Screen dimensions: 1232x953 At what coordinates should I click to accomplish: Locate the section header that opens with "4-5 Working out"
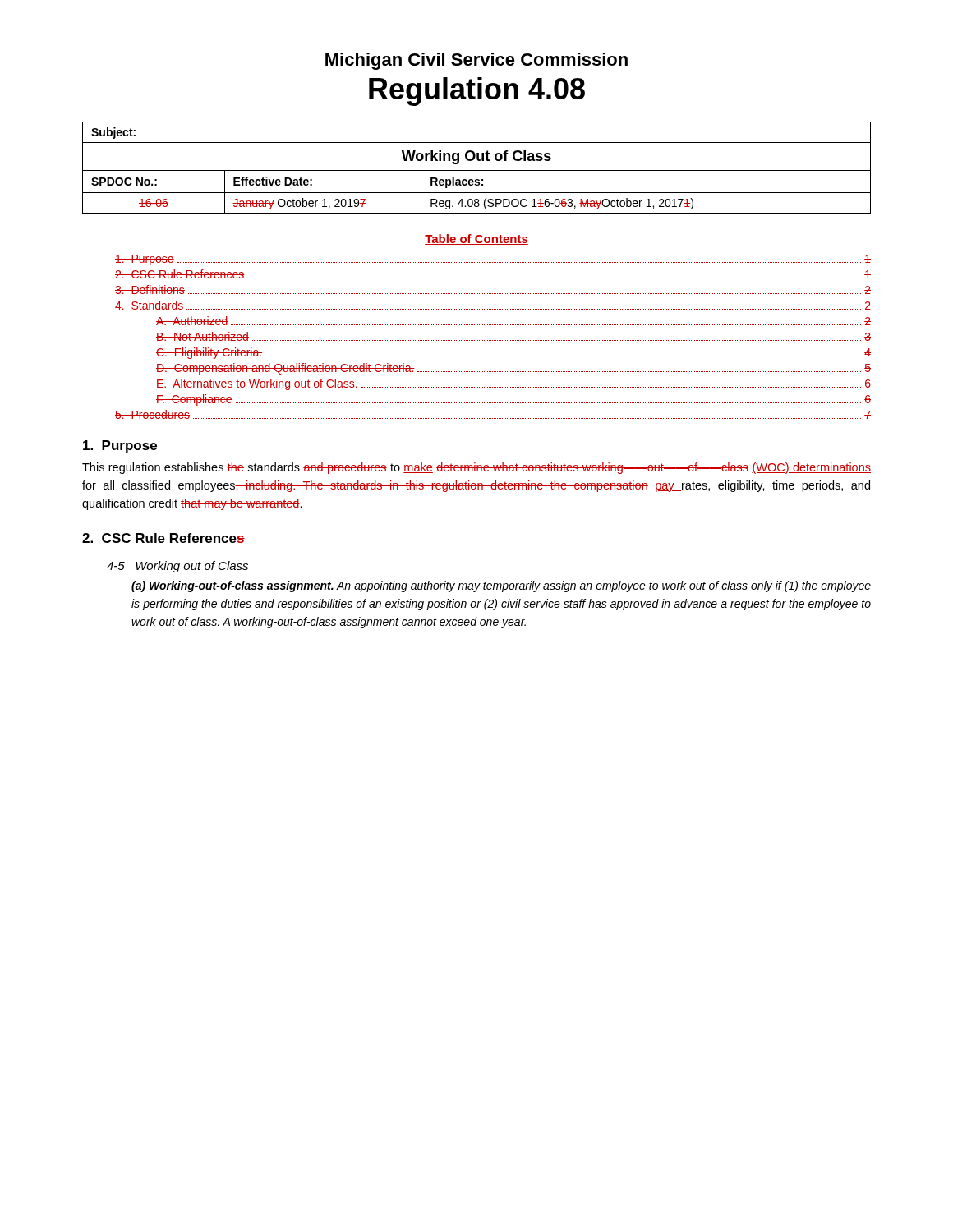(178, 566)
